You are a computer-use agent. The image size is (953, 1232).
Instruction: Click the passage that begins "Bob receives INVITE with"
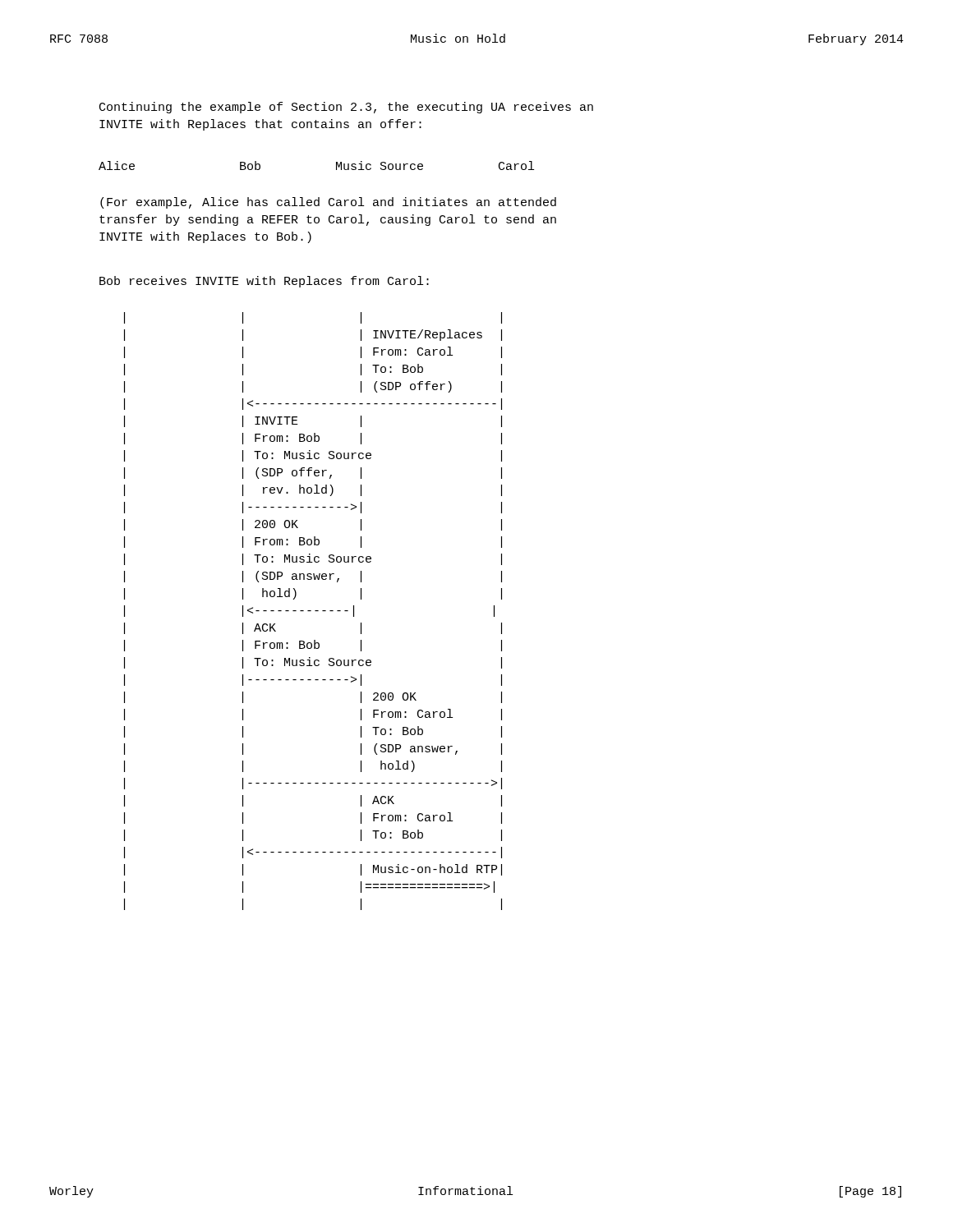coord(265,282)
